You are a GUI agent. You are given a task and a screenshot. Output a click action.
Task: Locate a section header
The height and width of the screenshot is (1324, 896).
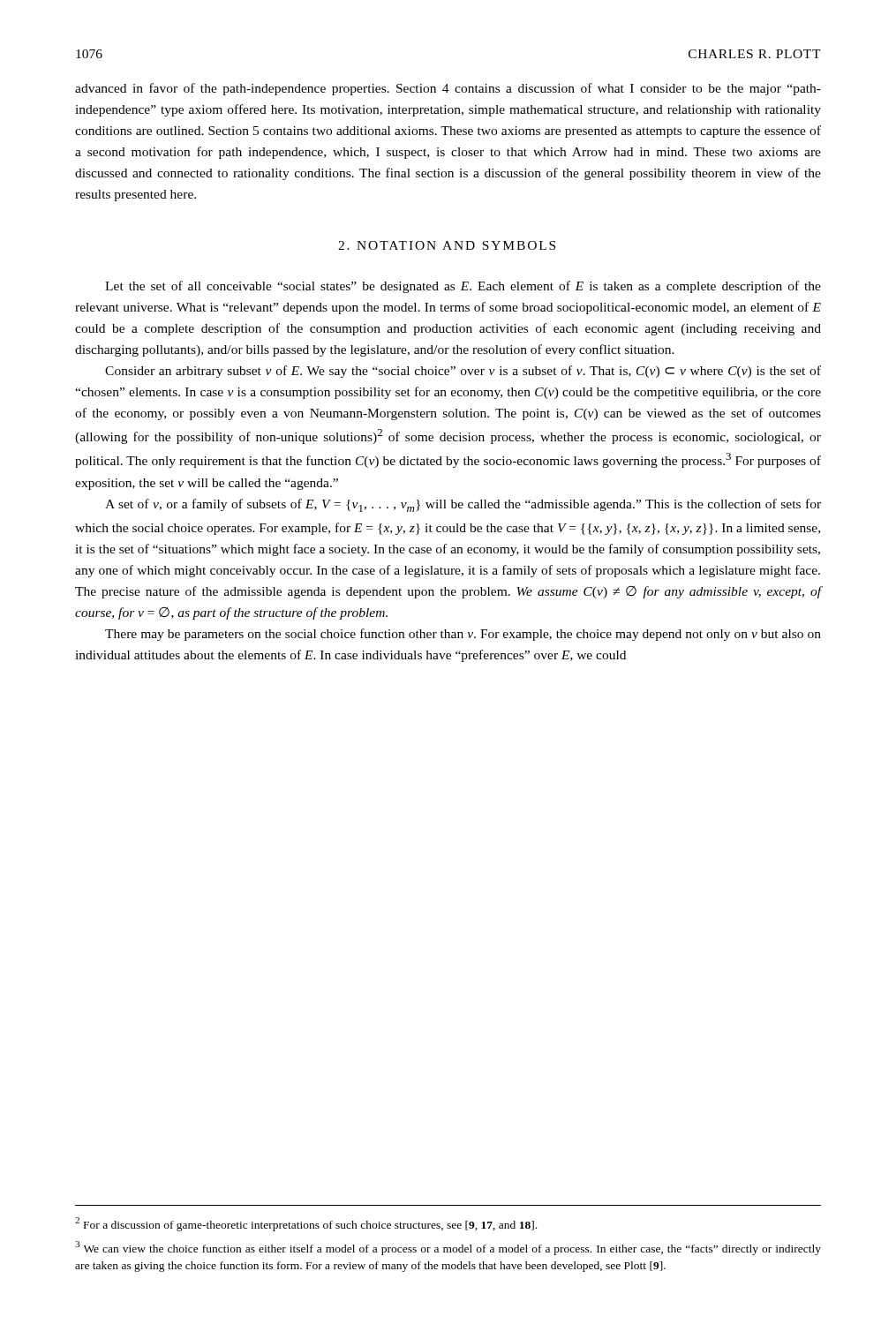pyautogui.click(x=448, y=245)
